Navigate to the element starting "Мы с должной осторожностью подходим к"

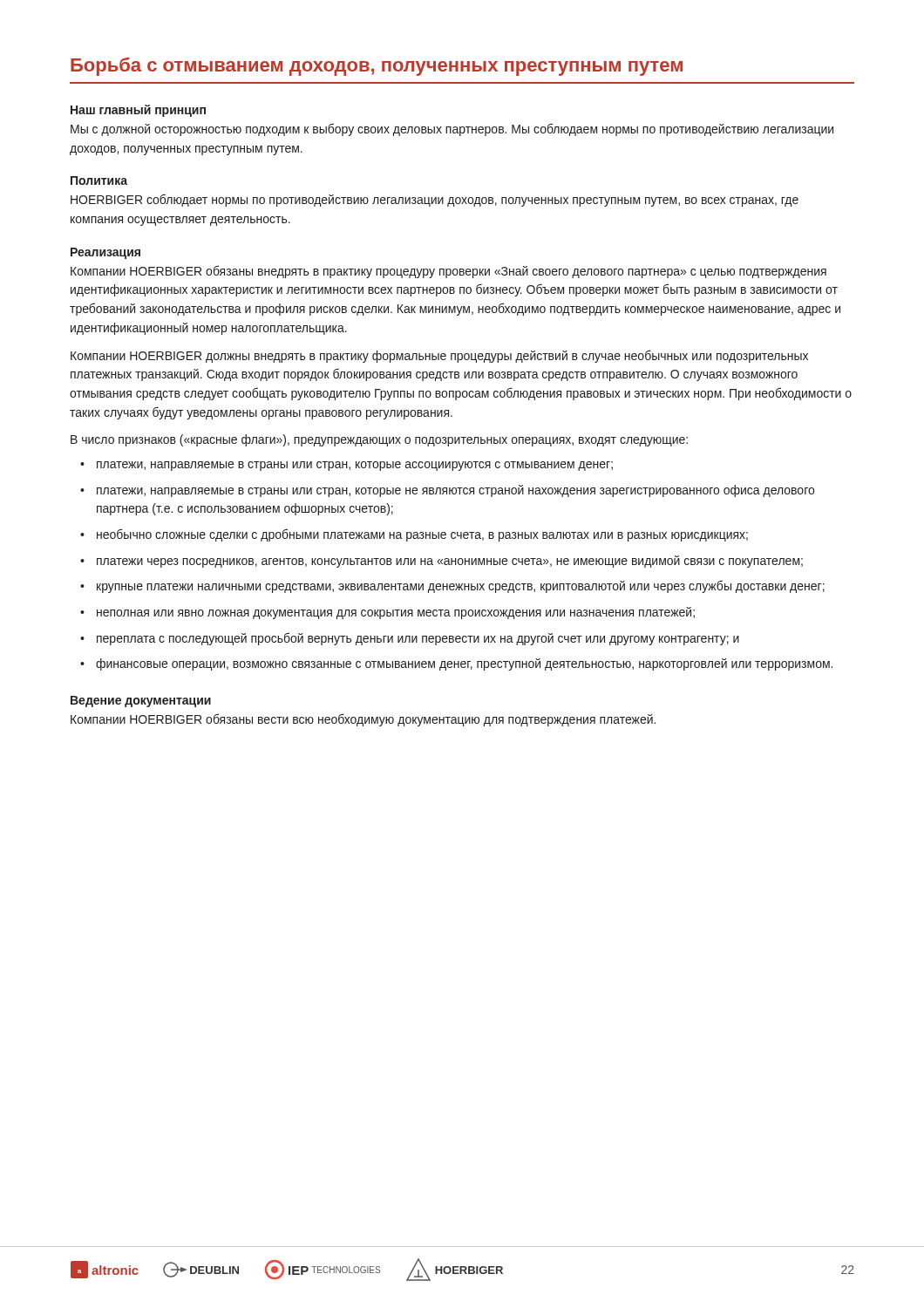(x=452, y=139)
